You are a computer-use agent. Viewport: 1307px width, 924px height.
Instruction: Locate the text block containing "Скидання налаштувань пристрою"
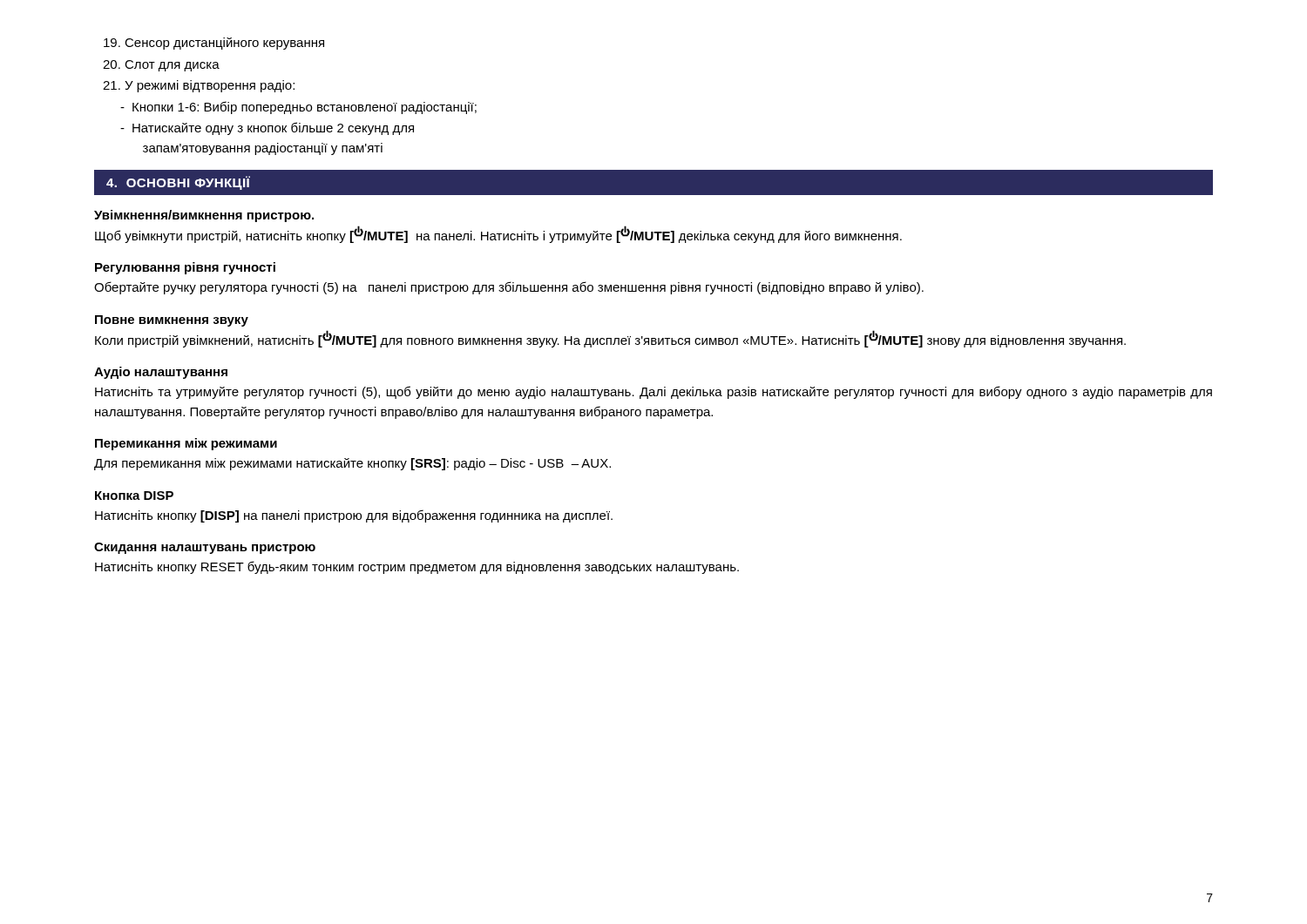pos(654,558)
